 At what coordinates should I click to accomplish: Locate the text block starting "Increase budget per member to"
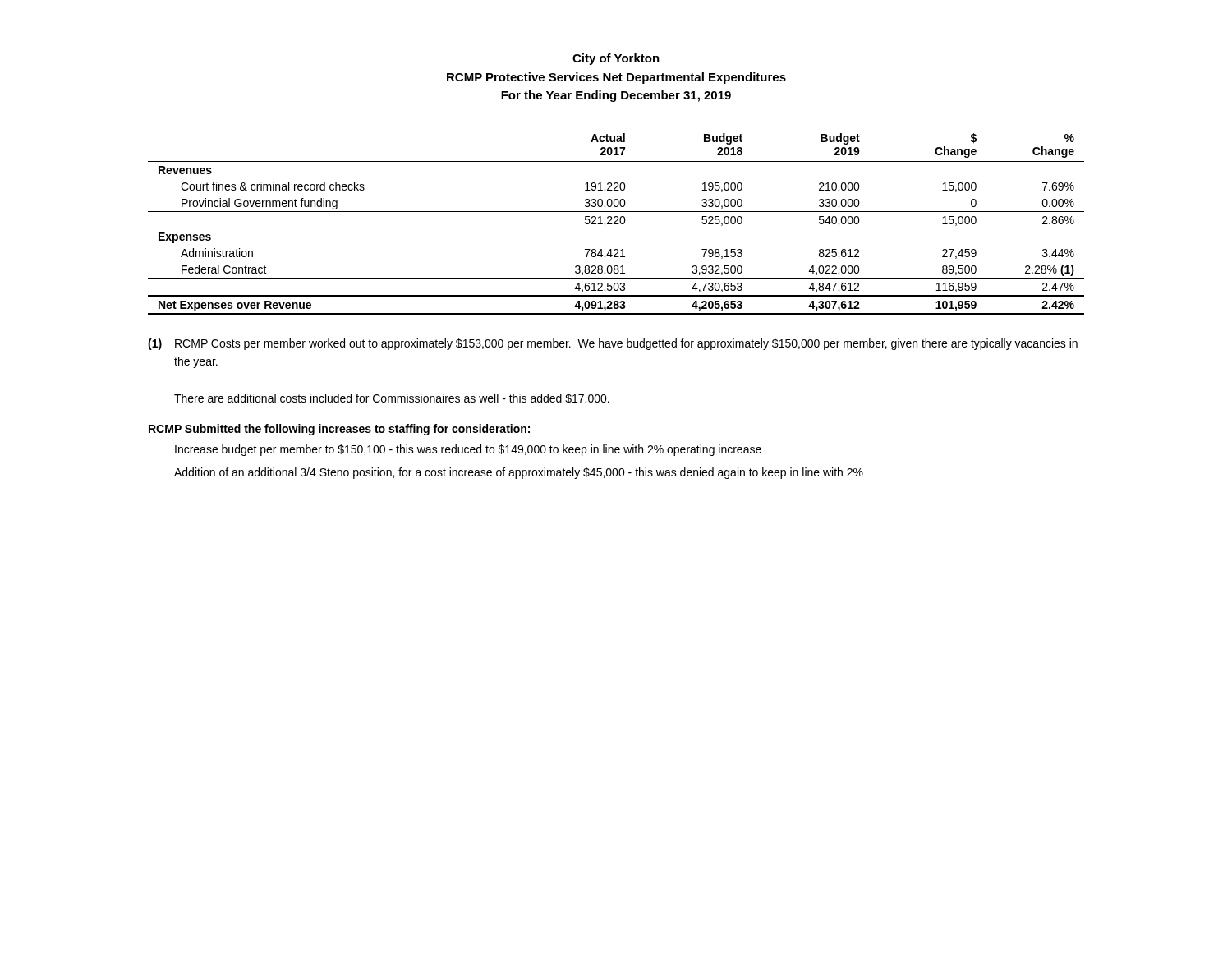(468, 449)
